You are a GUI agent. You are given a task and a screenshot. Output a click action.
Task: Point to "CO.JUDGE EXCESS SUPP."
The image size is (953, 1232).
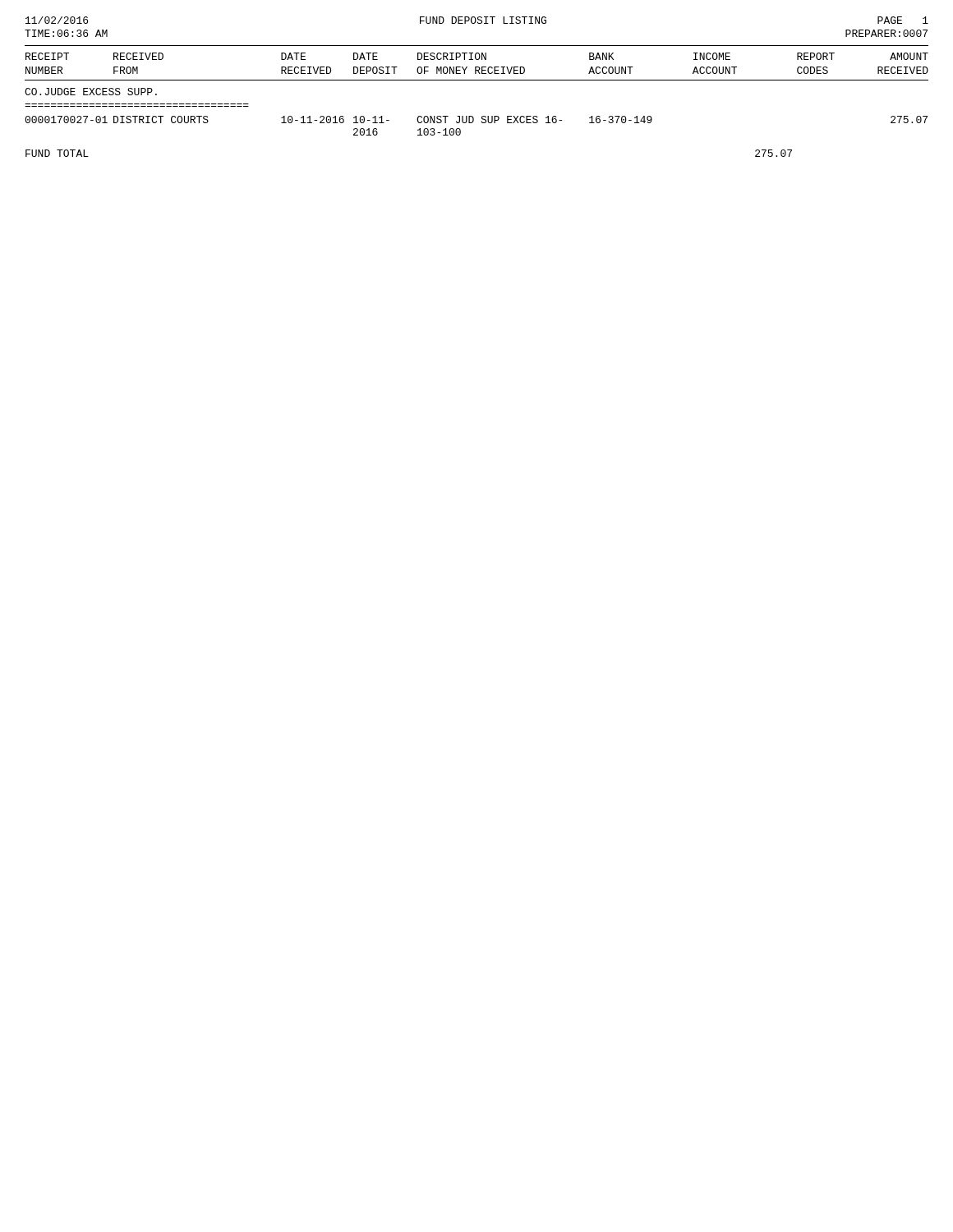pyautogui.click(x=92, y=92)
